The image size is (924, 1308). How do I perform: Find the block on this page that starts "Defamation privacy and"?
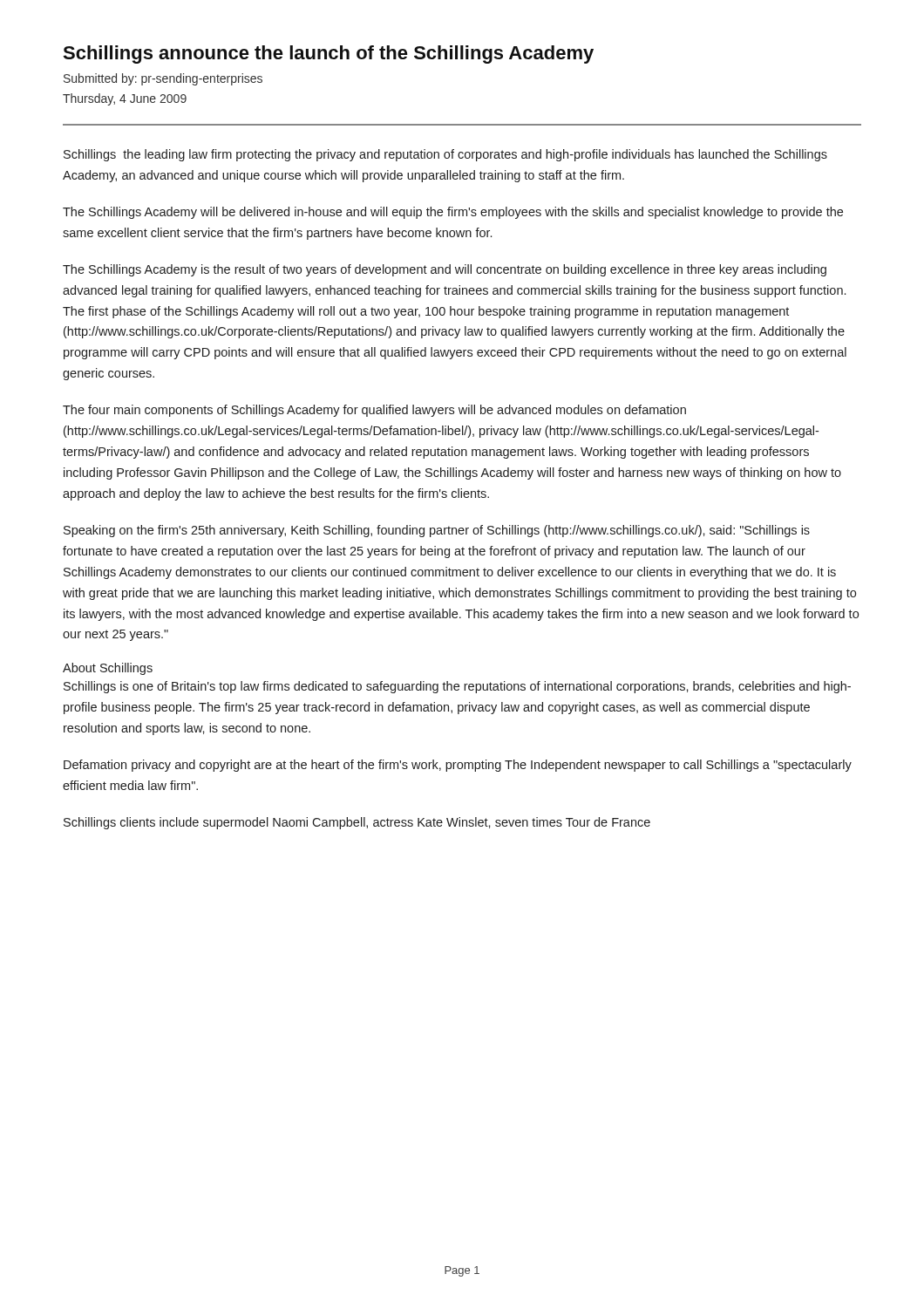point(457,775)
